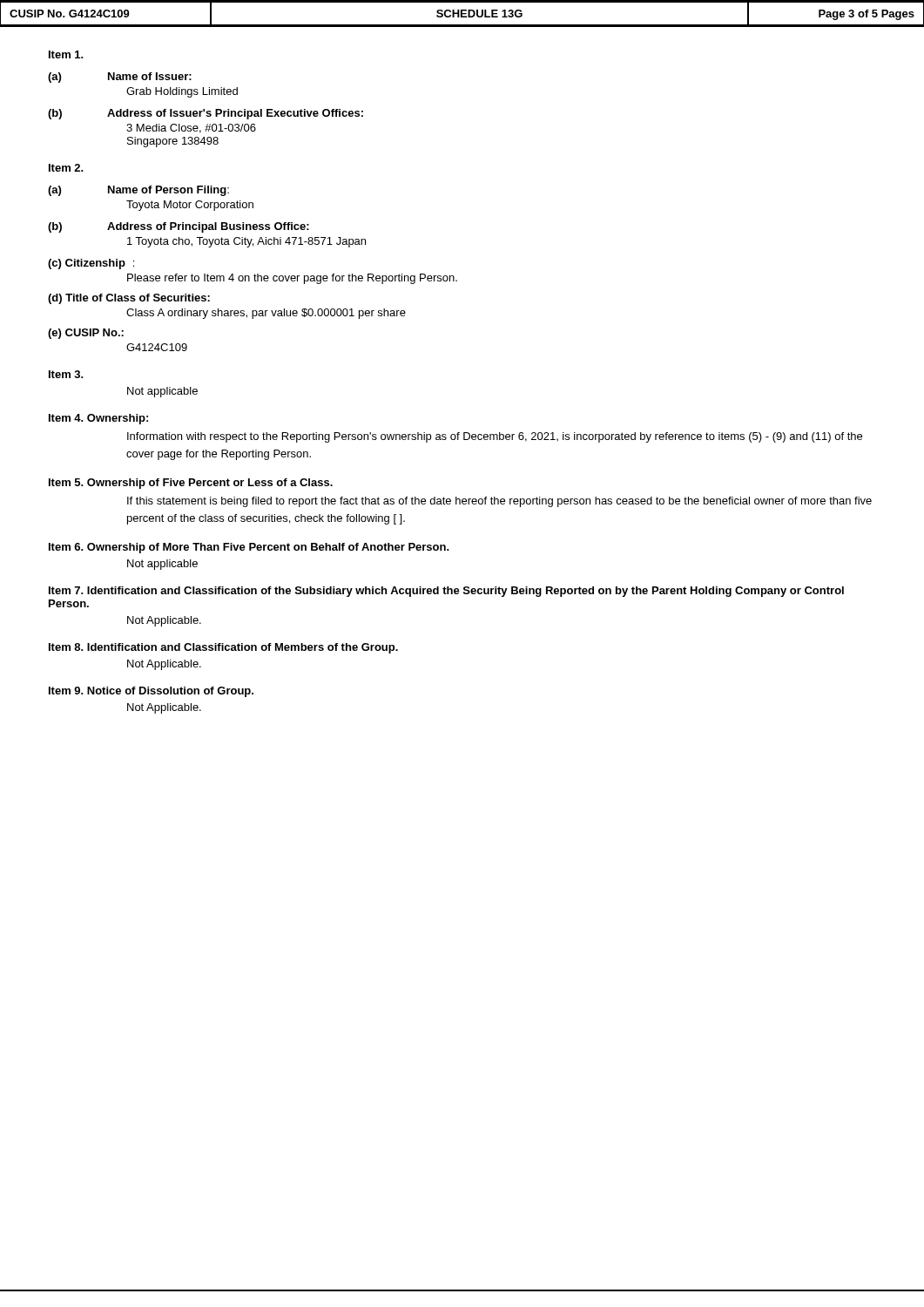
Task: Point to the element starting "Item 9. Notice of Dissolution of"
Action: [151, 690]
